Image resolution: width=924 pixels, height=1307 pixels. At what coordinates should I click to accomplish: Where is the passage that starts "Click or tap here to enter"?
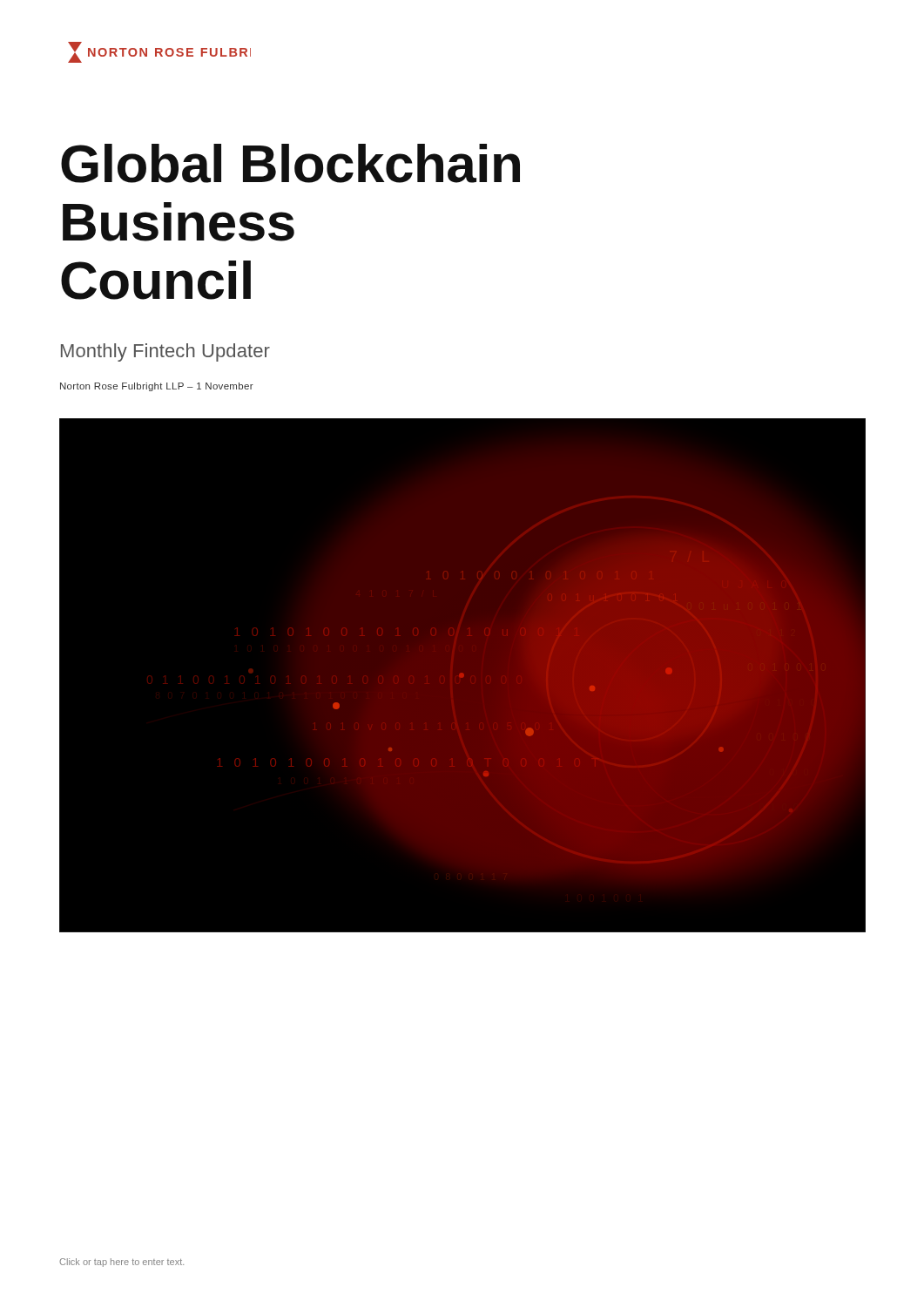(122, 1262)
